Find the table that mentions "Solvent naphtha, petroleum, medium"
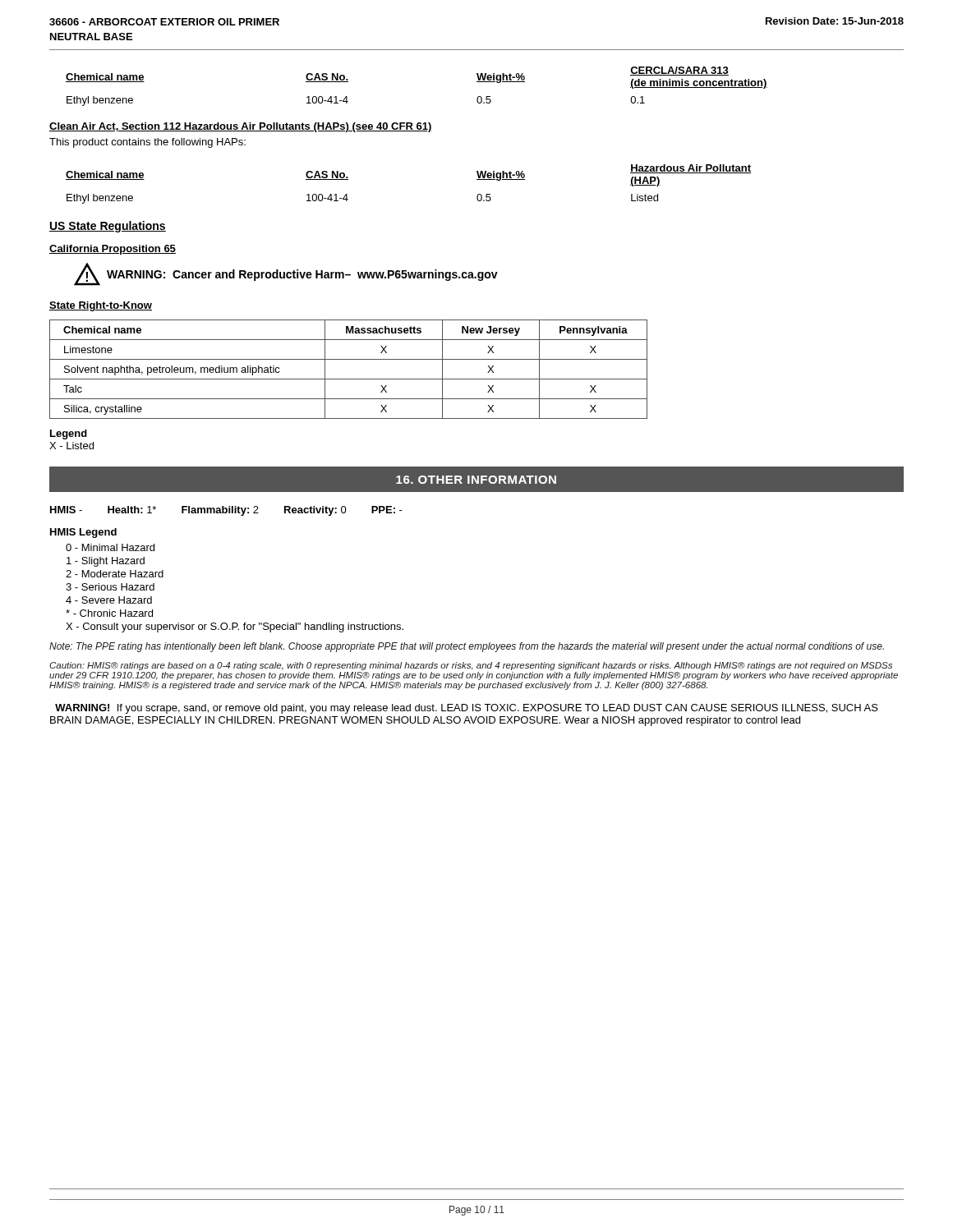Screen dimensions: 1232x953 click(x=476, y=369)
